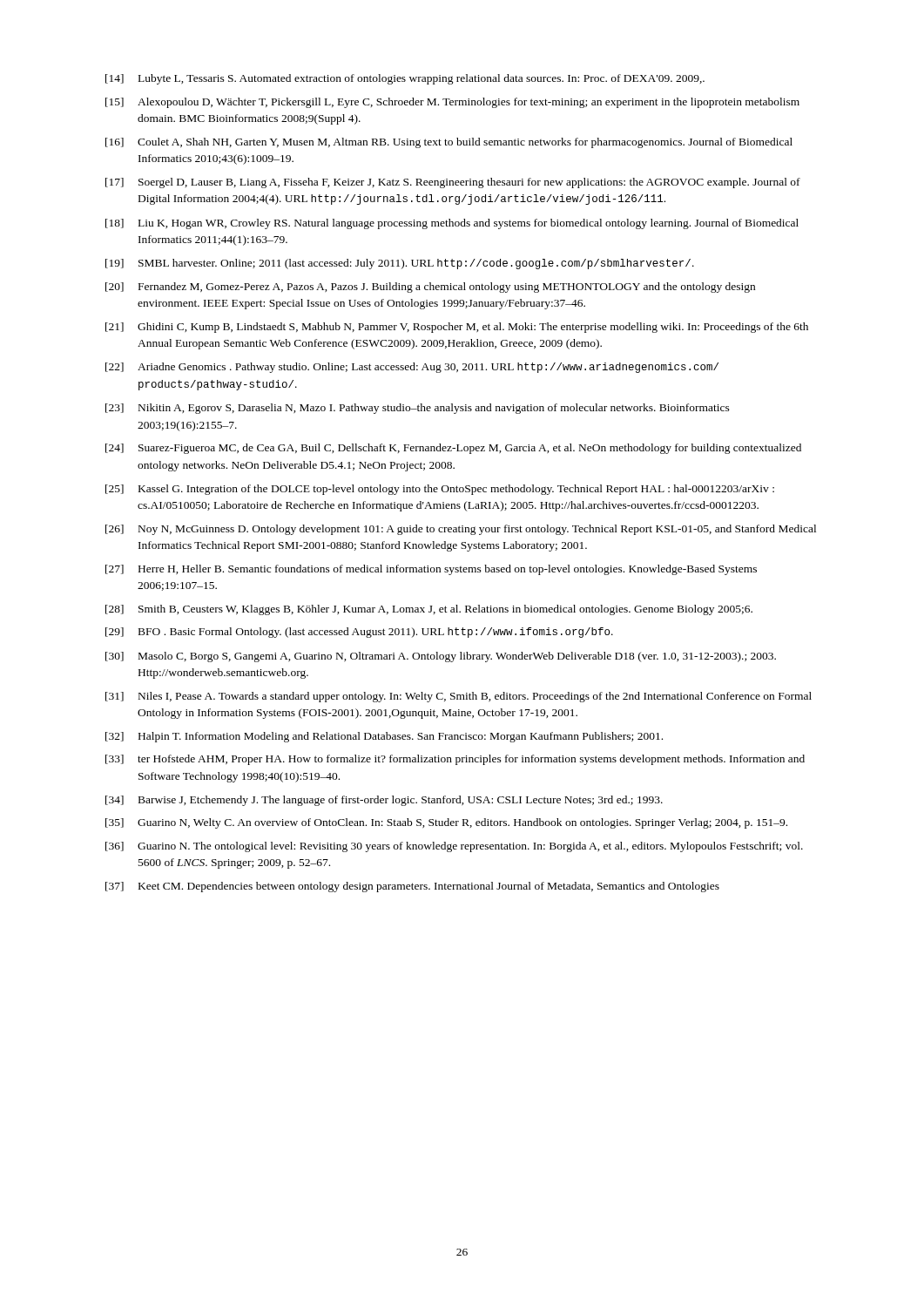924x1307 pixels.
Task: Find the block starting "[31] Niles I, Pease"
Action: click(x=462, y=704)
